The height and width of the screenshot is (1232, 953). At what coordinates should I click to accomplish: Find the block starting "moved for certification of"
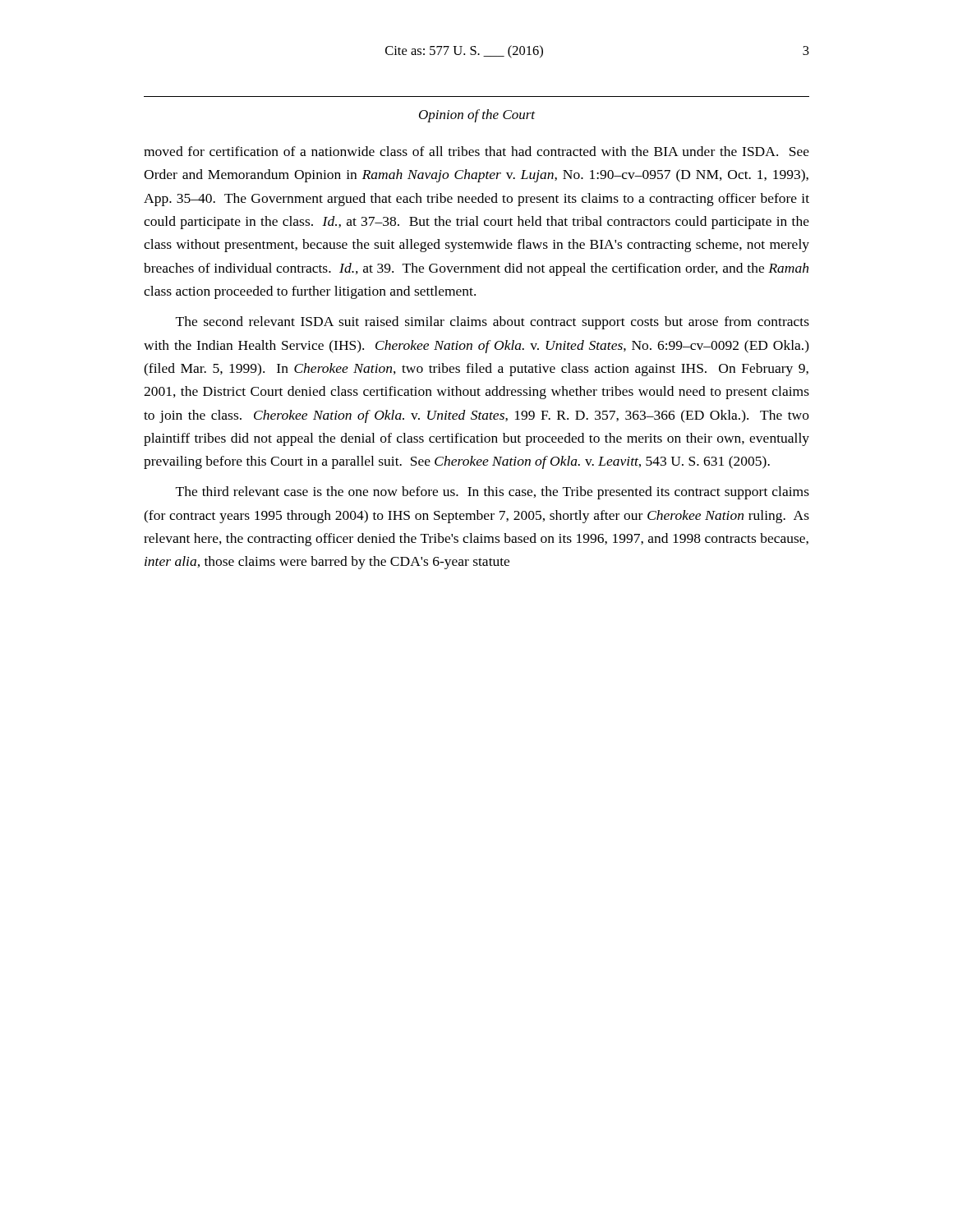pyautogui.click(x=476, y=221)
